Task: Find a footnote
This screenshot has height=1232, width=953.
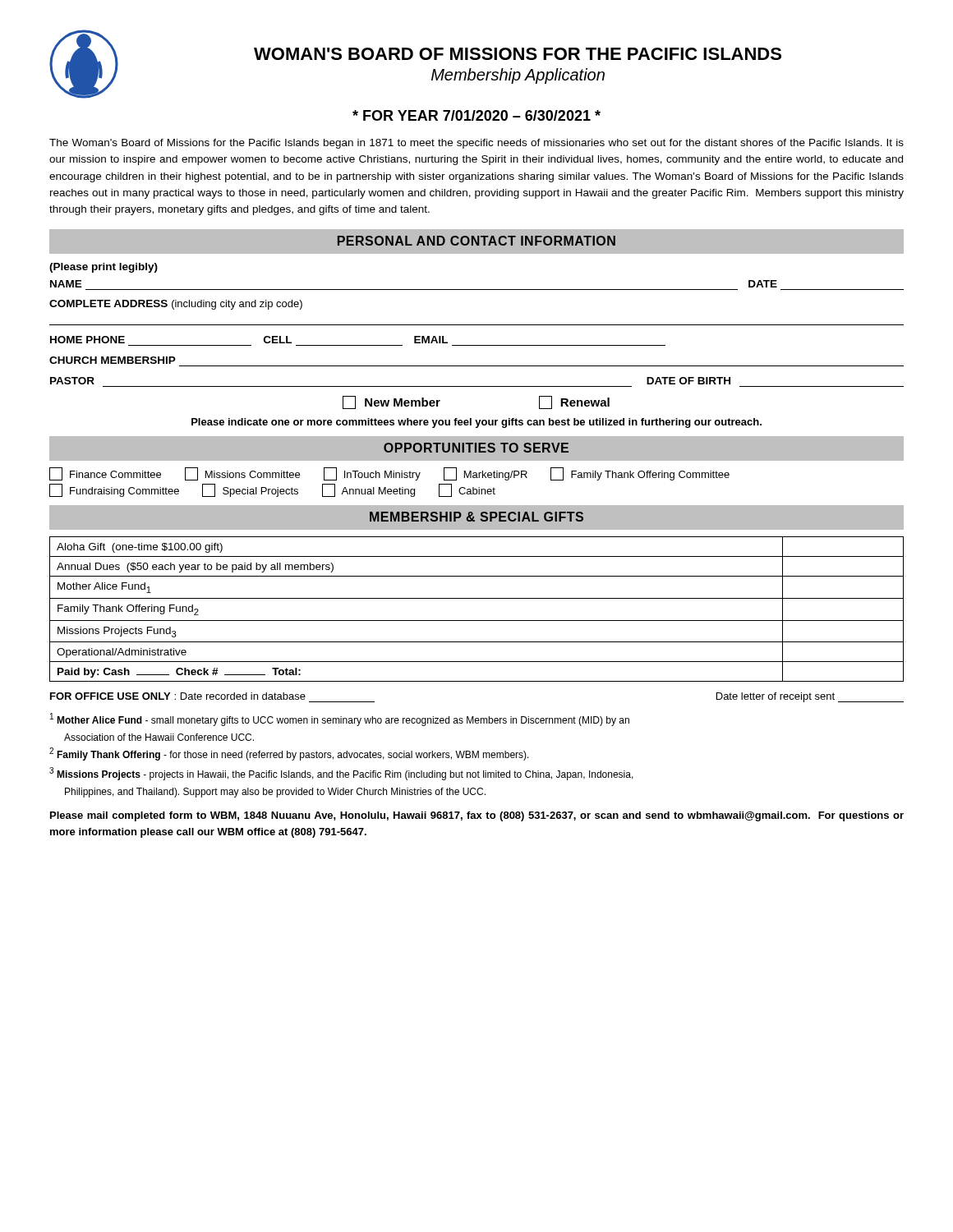Action: pyautogui.click(x=476, y=755)
